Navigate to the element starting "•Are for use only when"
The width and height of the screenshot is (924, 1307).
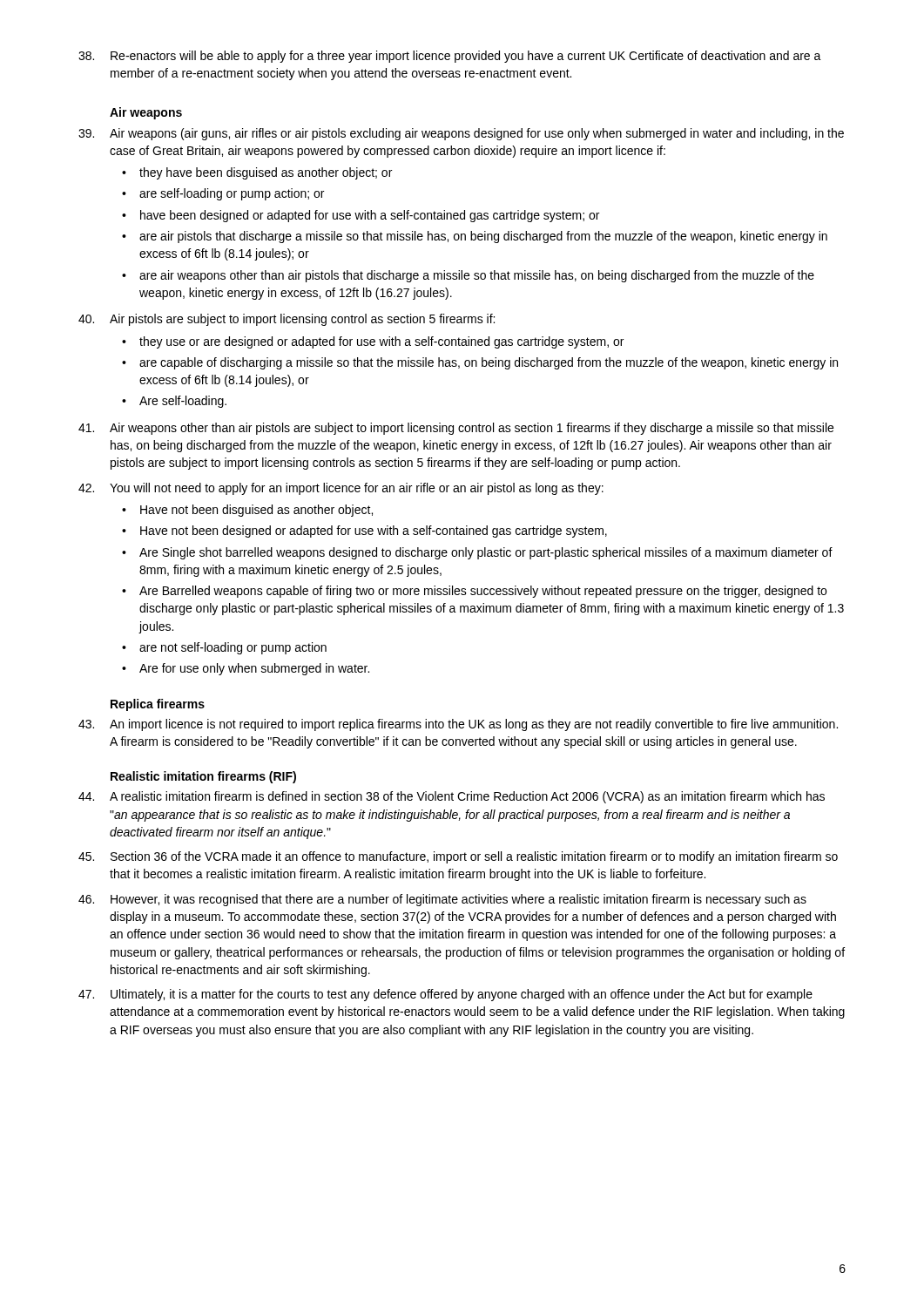(x=246, y=669)
